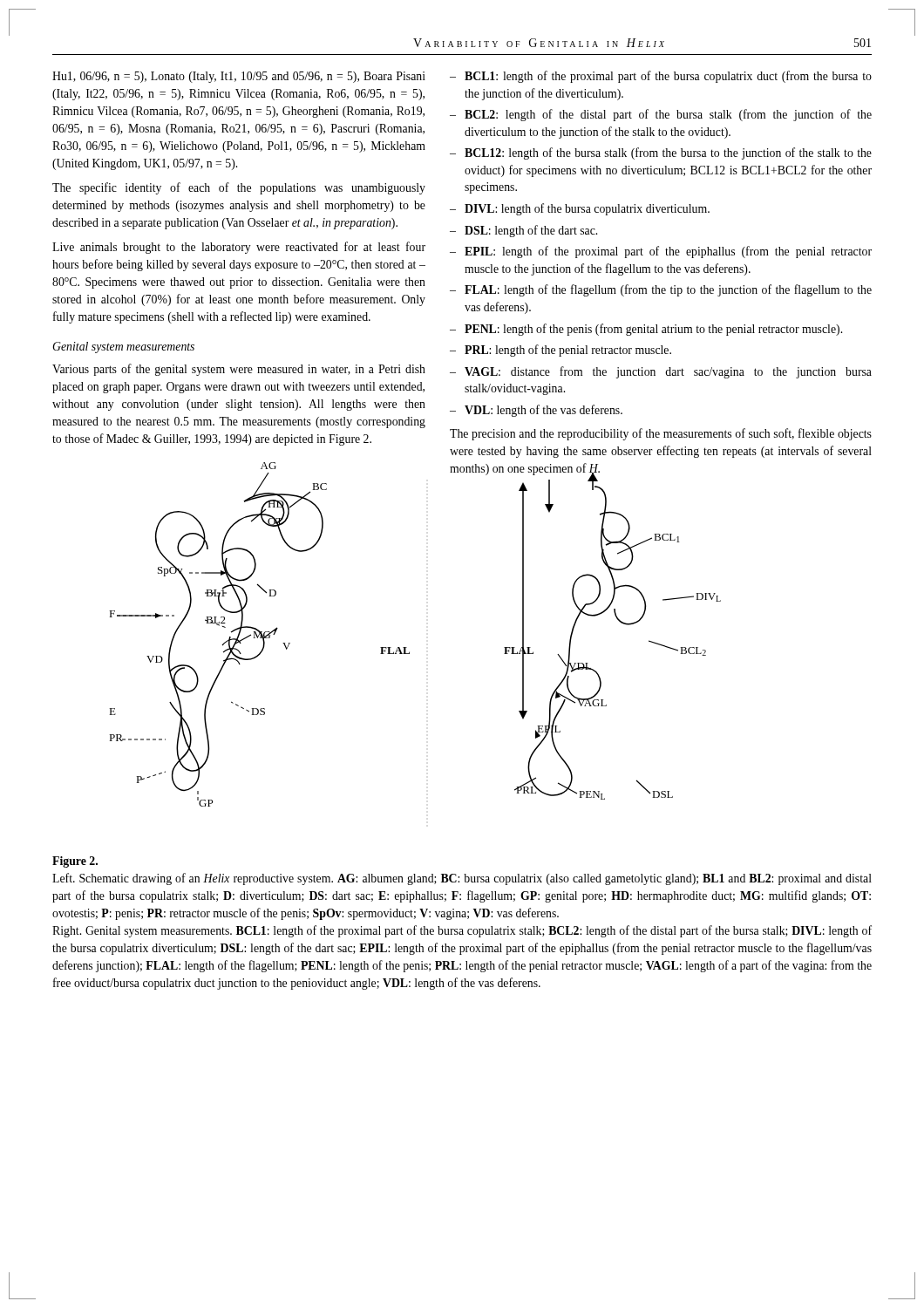The image size is (924, 1308).
Task: Click on the text block containing "Live animals brought to the laboratory were reactivated"
Action: [x=239, y=283]
